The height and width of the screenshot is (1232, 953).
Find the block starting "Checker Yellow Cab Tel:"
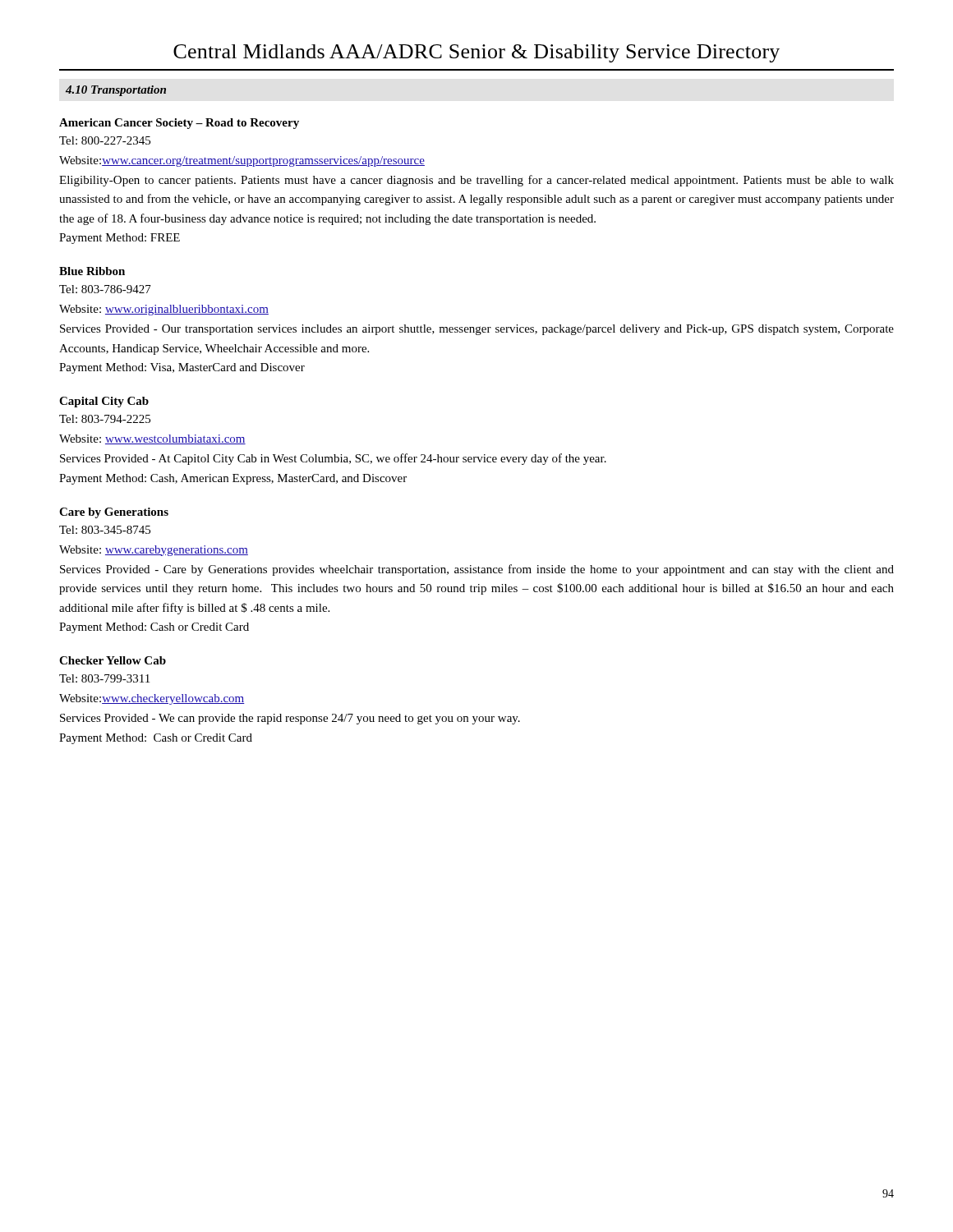click(x=113, y=660)
